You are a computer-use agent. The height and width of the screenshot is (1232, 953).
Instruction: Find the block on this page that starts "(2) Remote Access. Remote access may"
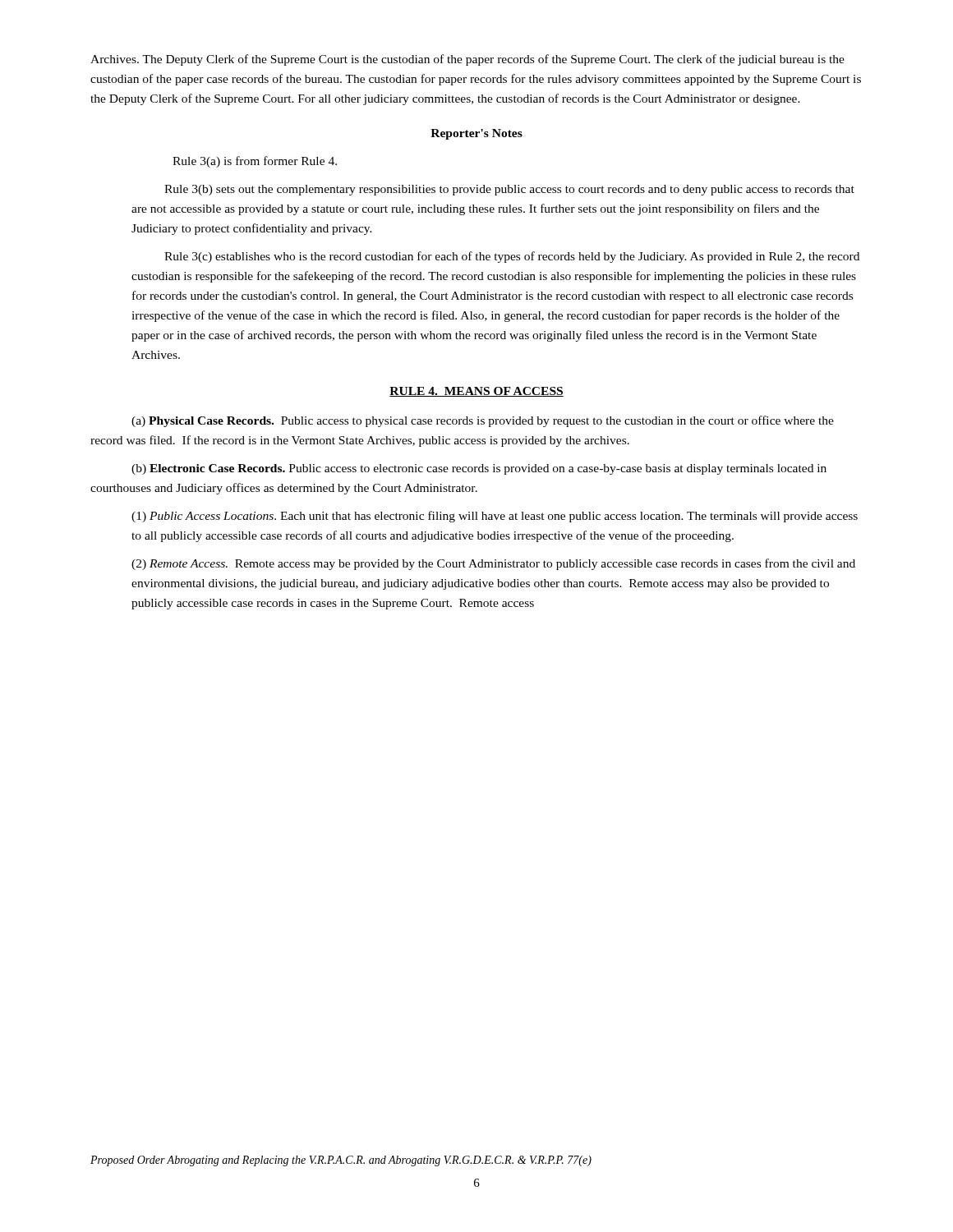(x=497, y=583)
